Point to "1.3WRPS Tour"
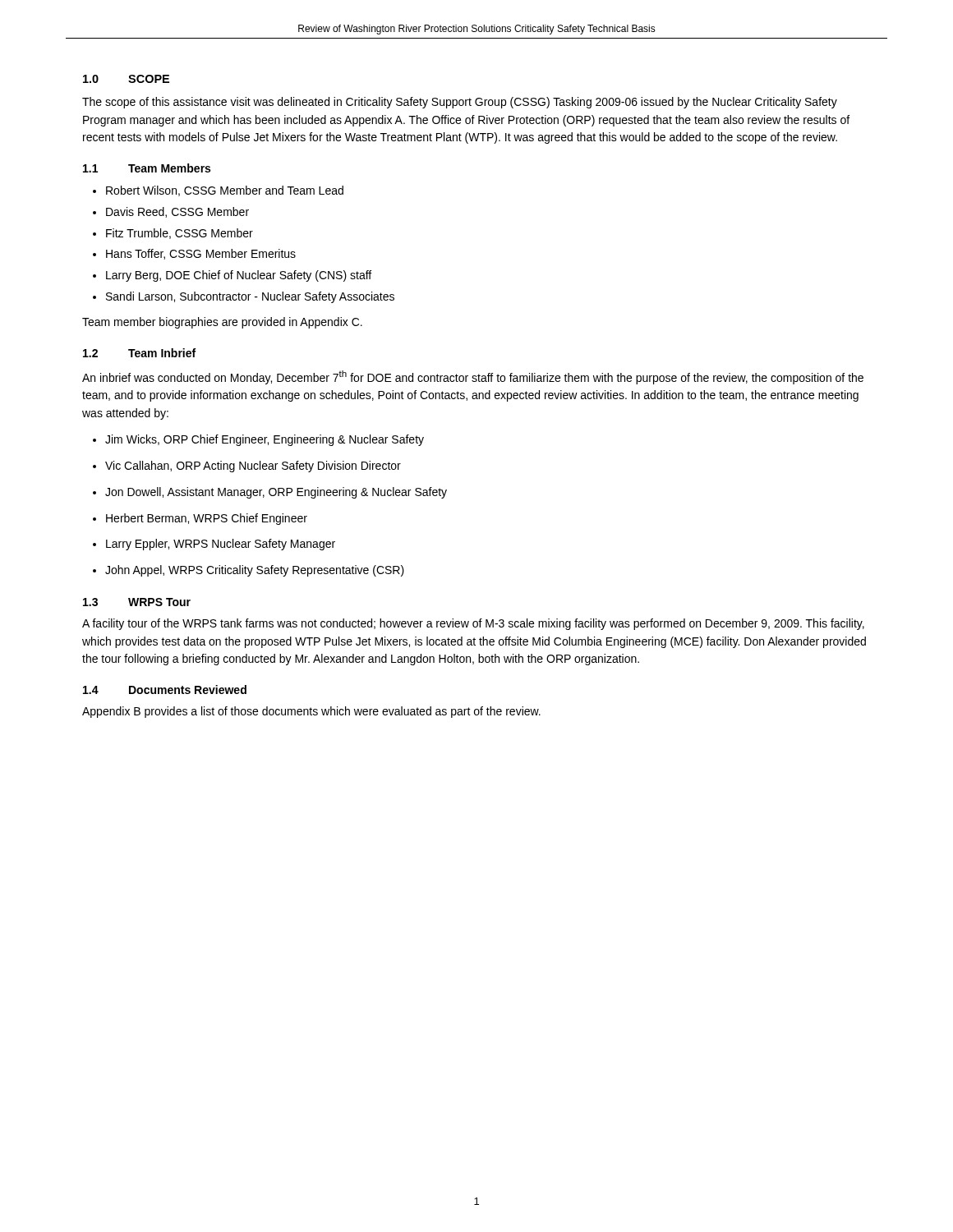The height and width of the screenshot is (1232, 953). click(136, 602)
